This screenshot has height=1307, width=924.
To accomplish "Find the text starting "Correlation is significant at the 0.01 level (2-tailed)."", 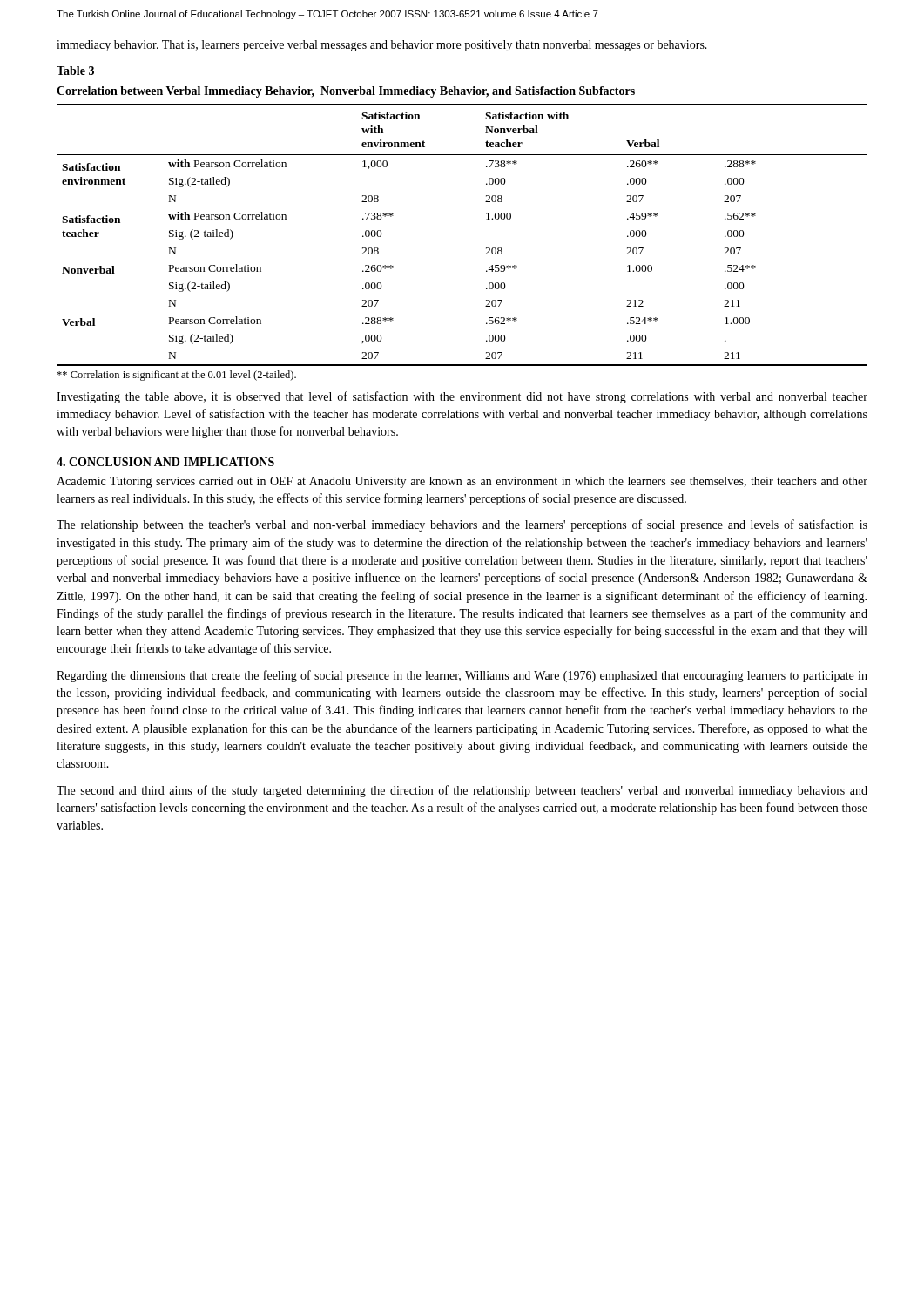I will pyautogui.click(x=177, y=375).
